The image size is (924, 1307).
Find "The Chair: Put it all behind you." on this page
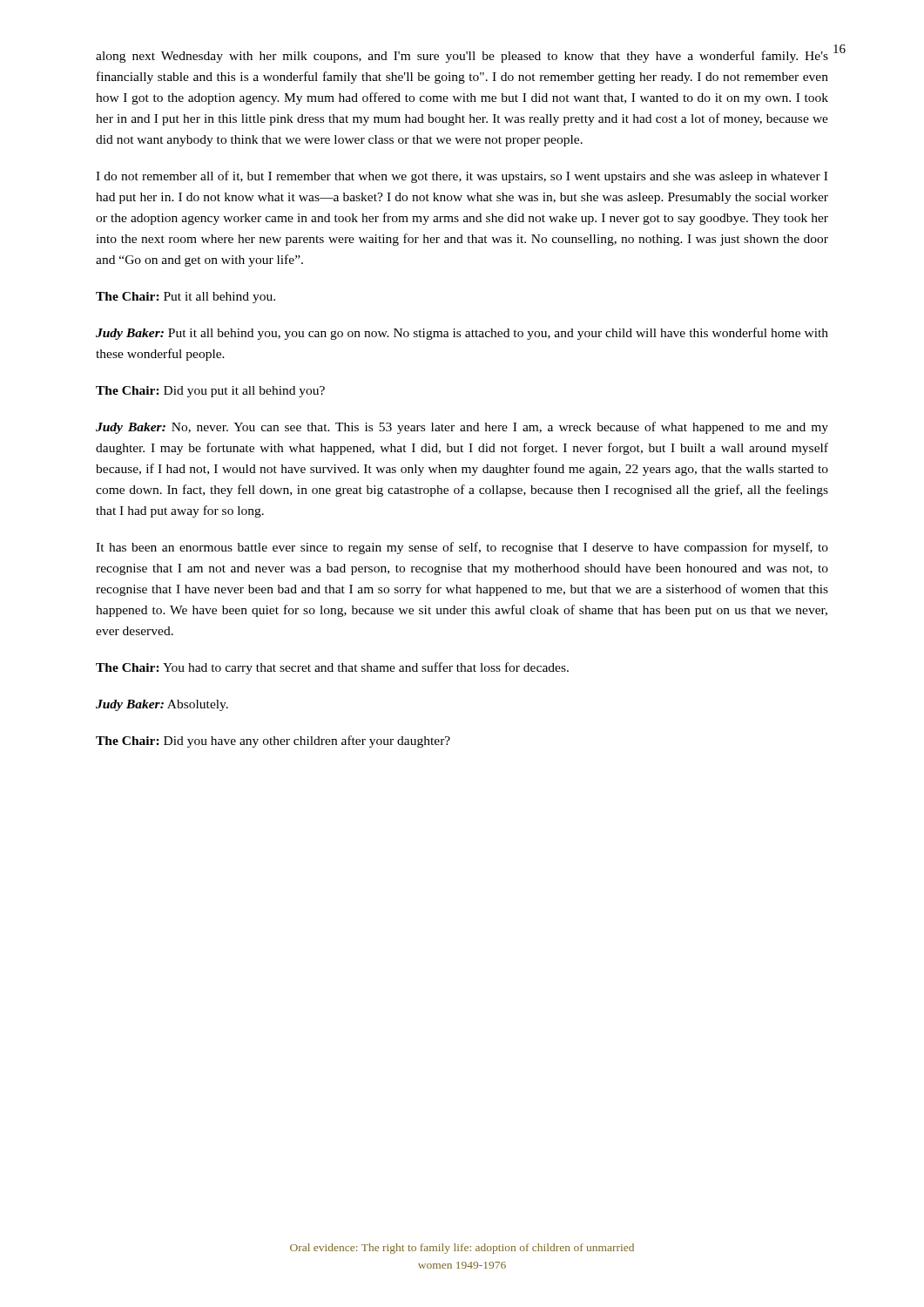click(x=186, y=296)
